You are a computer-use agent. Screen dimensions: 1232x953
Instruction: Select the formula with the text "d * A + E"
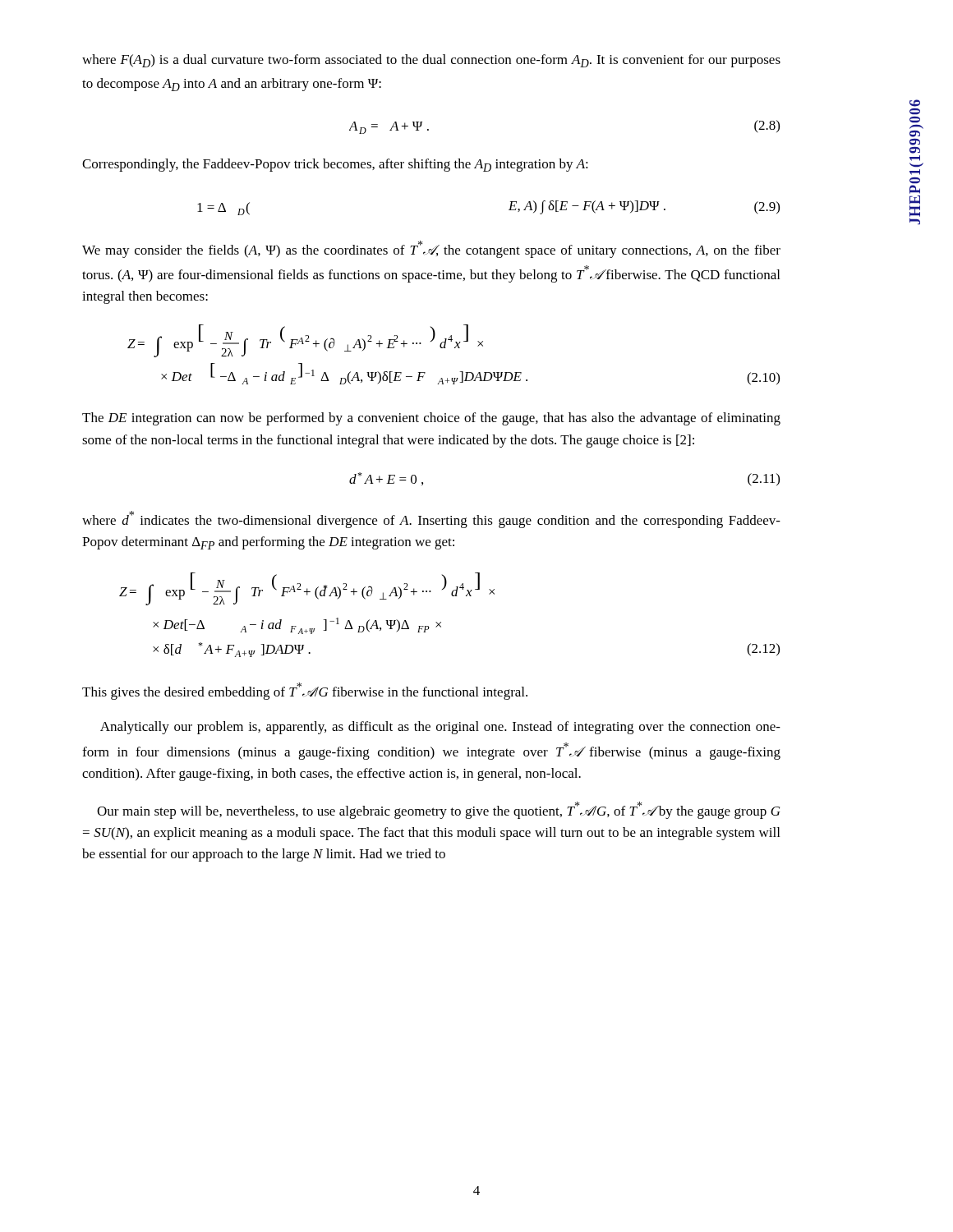click(x=391, y=479)
